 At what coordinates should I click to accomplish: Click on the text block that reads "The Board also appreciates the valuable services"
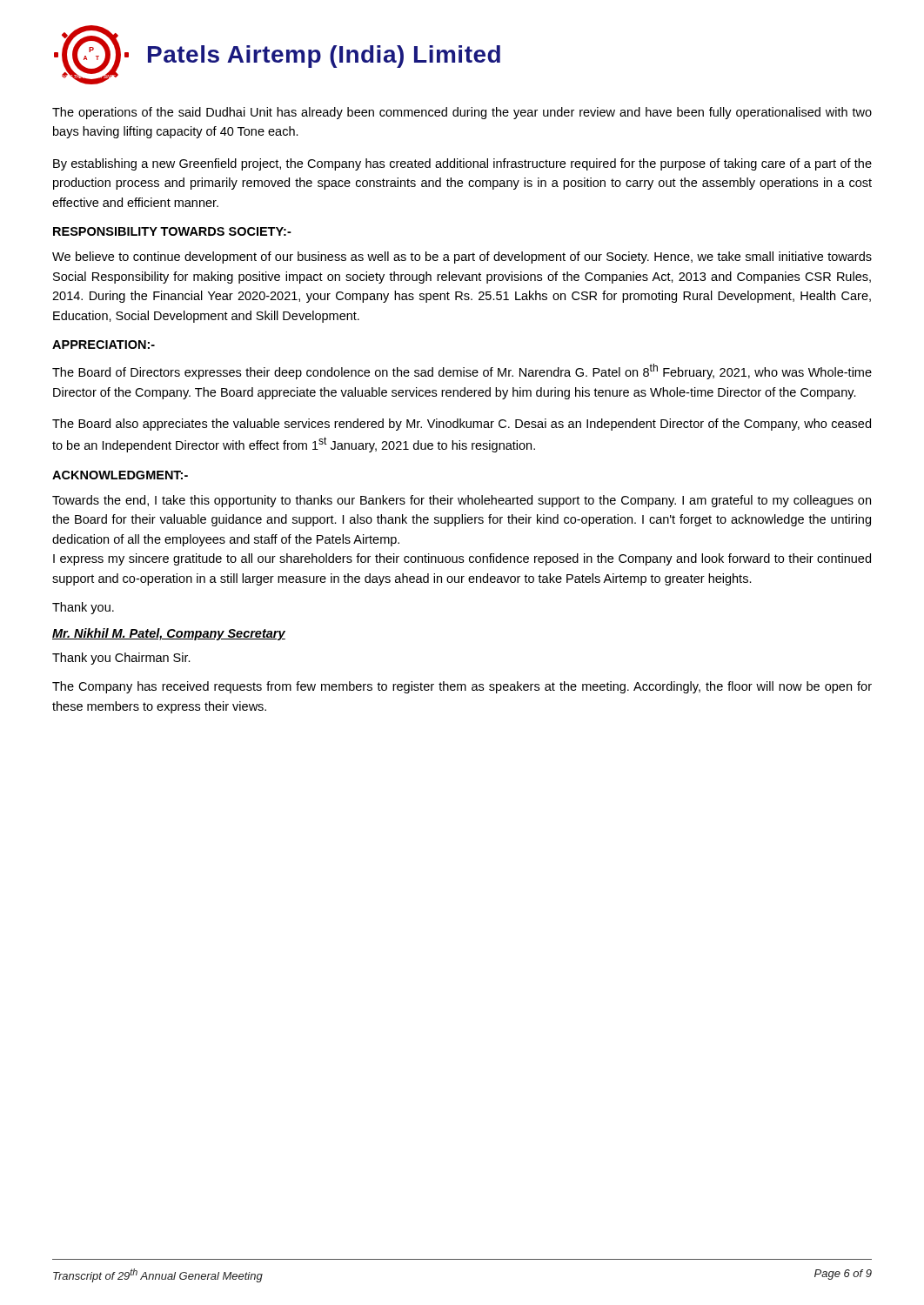462,435
